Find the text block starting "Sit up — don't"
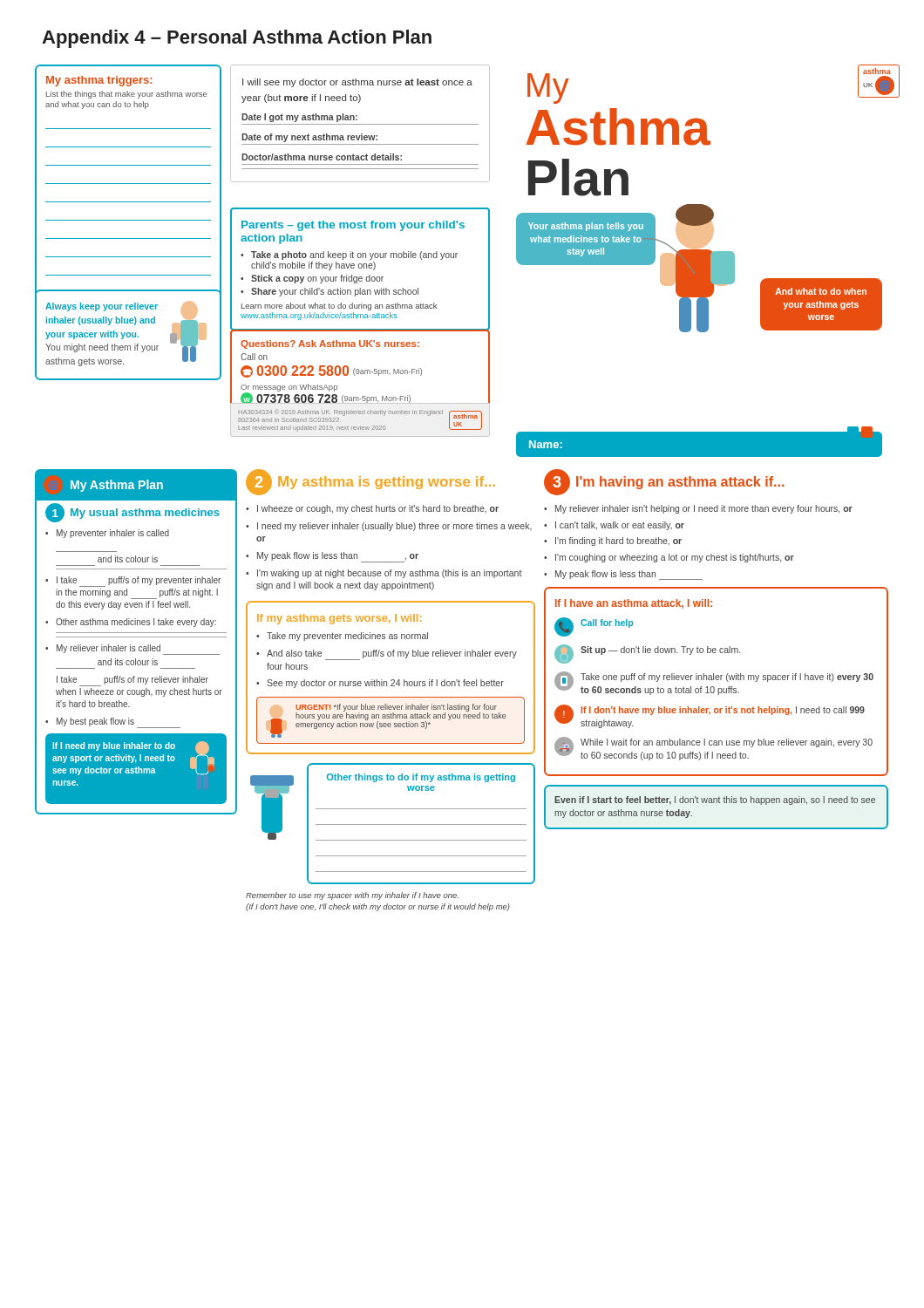The width and height of the screenshot is (924, 1308). click(x=648, y=654)
